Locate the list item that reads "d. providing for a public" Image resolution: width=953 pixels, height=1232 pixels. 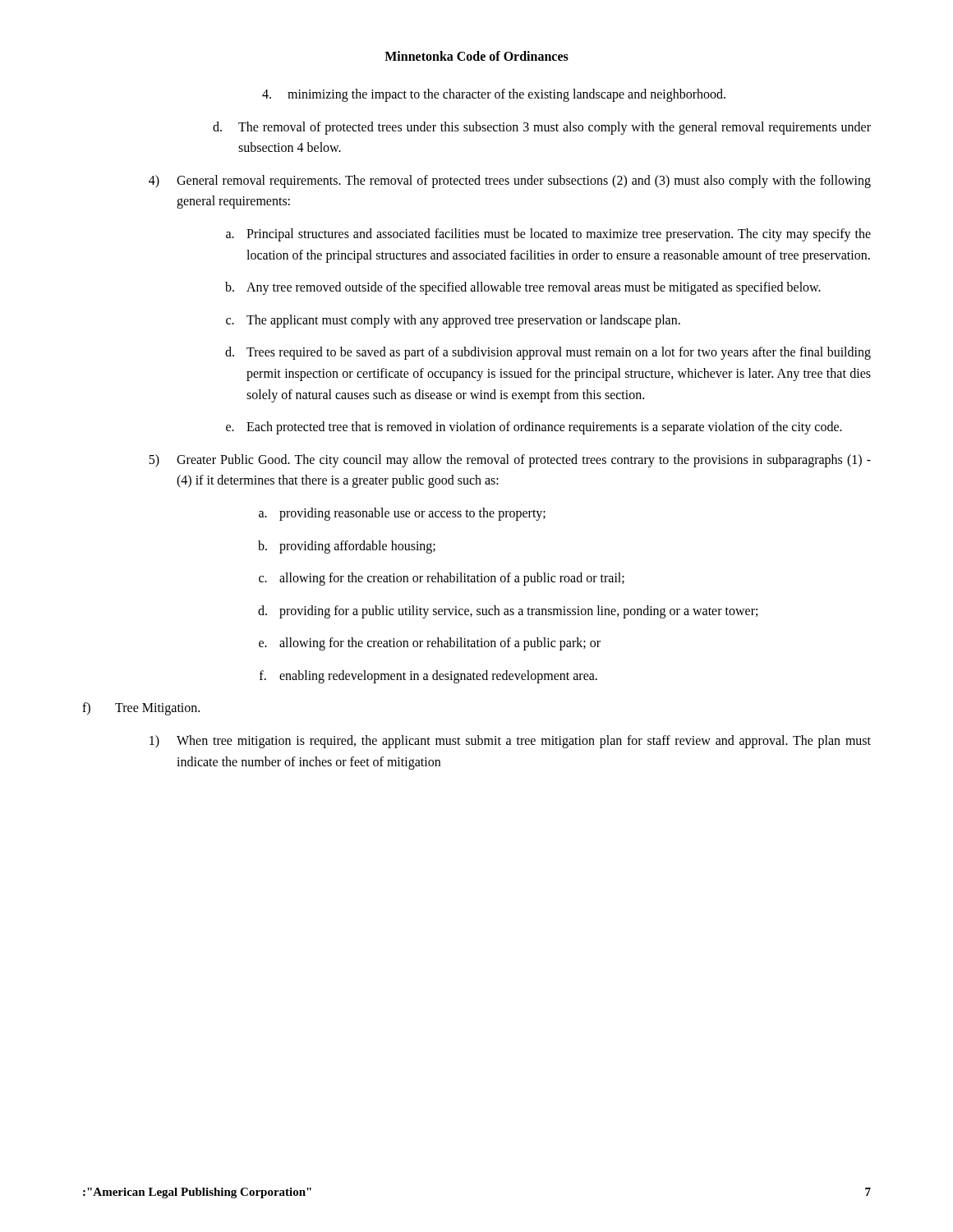559,611
